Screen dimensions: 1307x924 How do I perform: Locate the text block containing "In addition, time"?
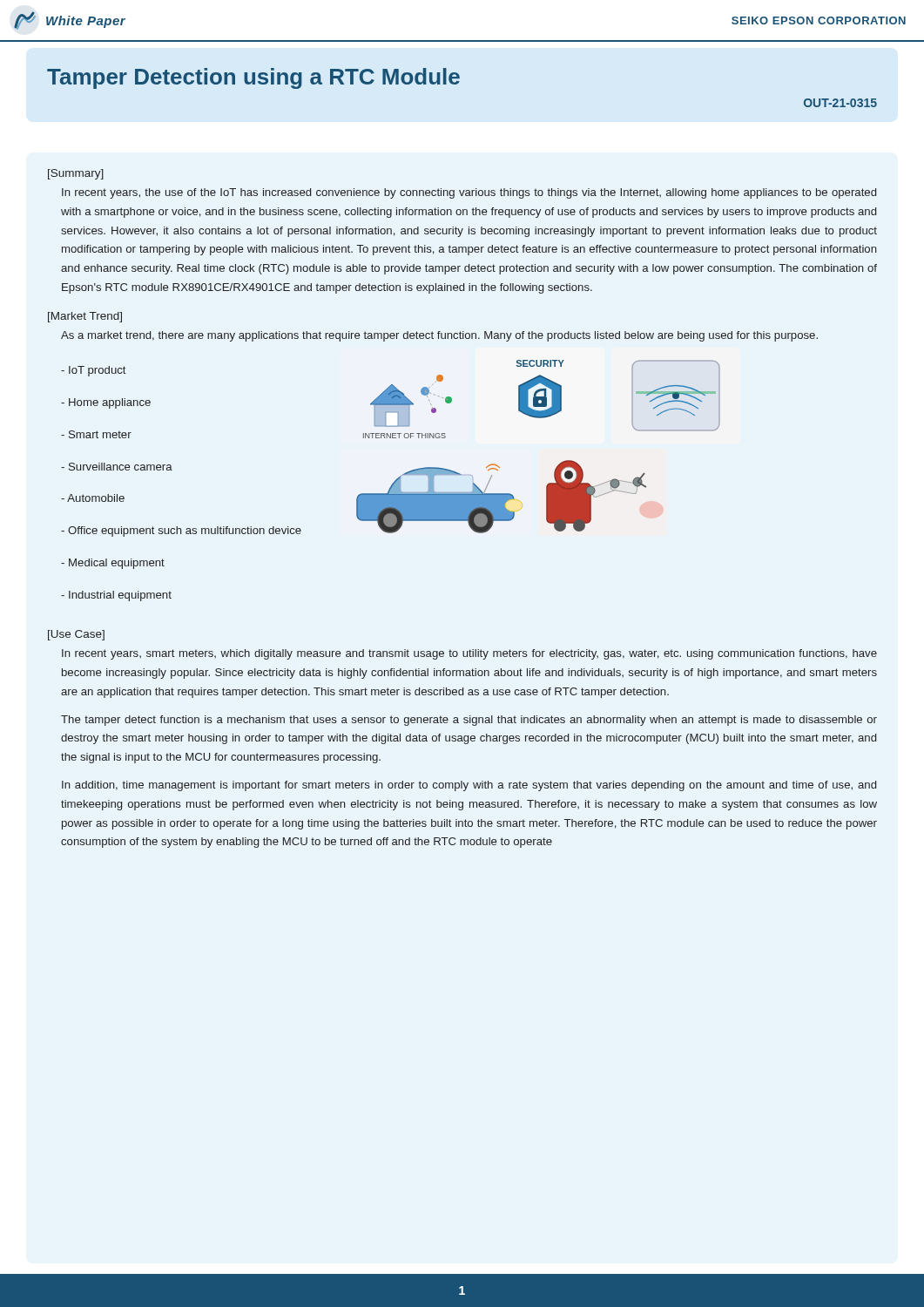click(x=462, y=813)
